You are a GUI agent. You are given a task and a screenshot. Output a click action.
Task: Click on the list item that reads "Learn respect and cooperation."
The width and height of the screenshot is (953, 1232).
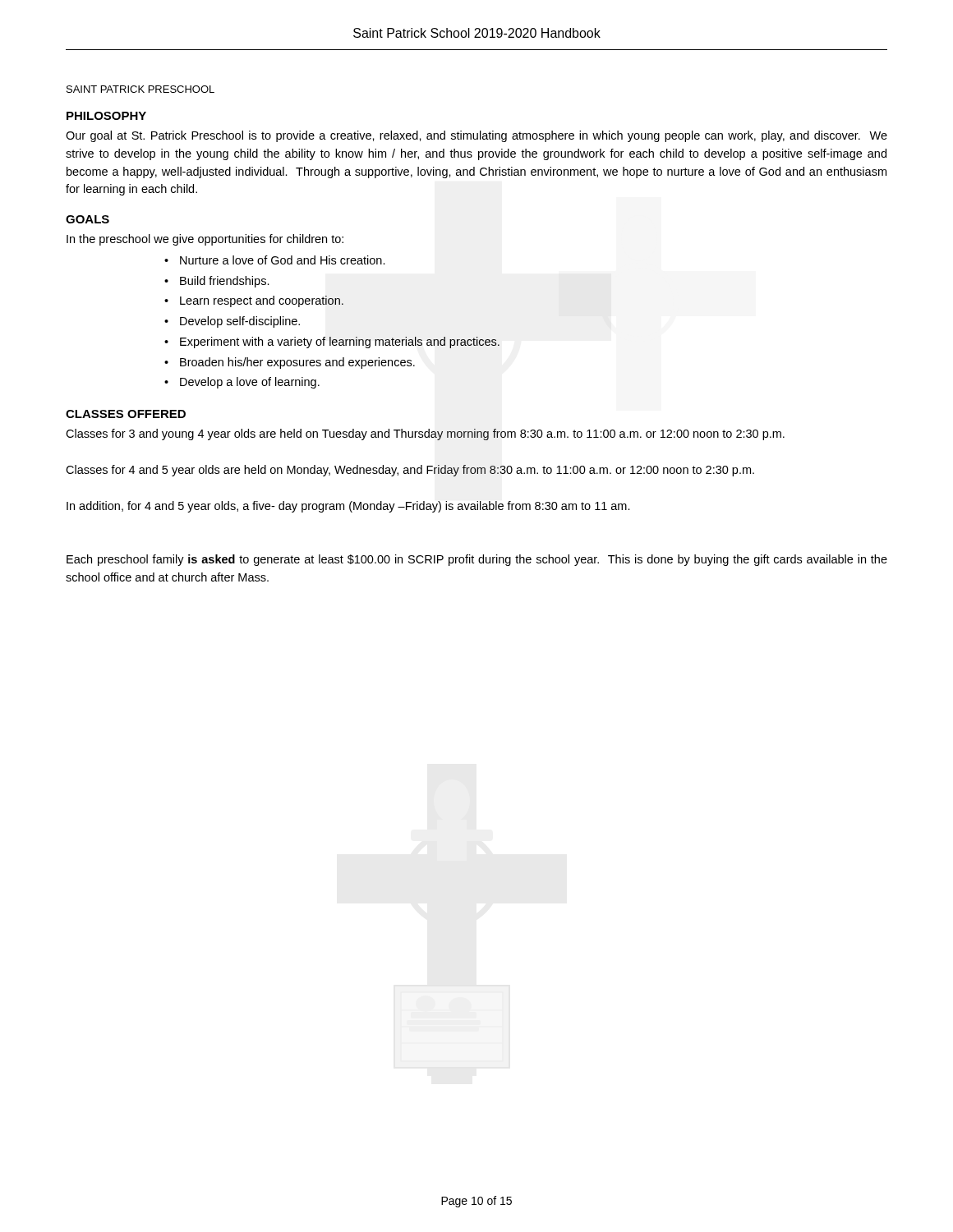click(262, 301)
